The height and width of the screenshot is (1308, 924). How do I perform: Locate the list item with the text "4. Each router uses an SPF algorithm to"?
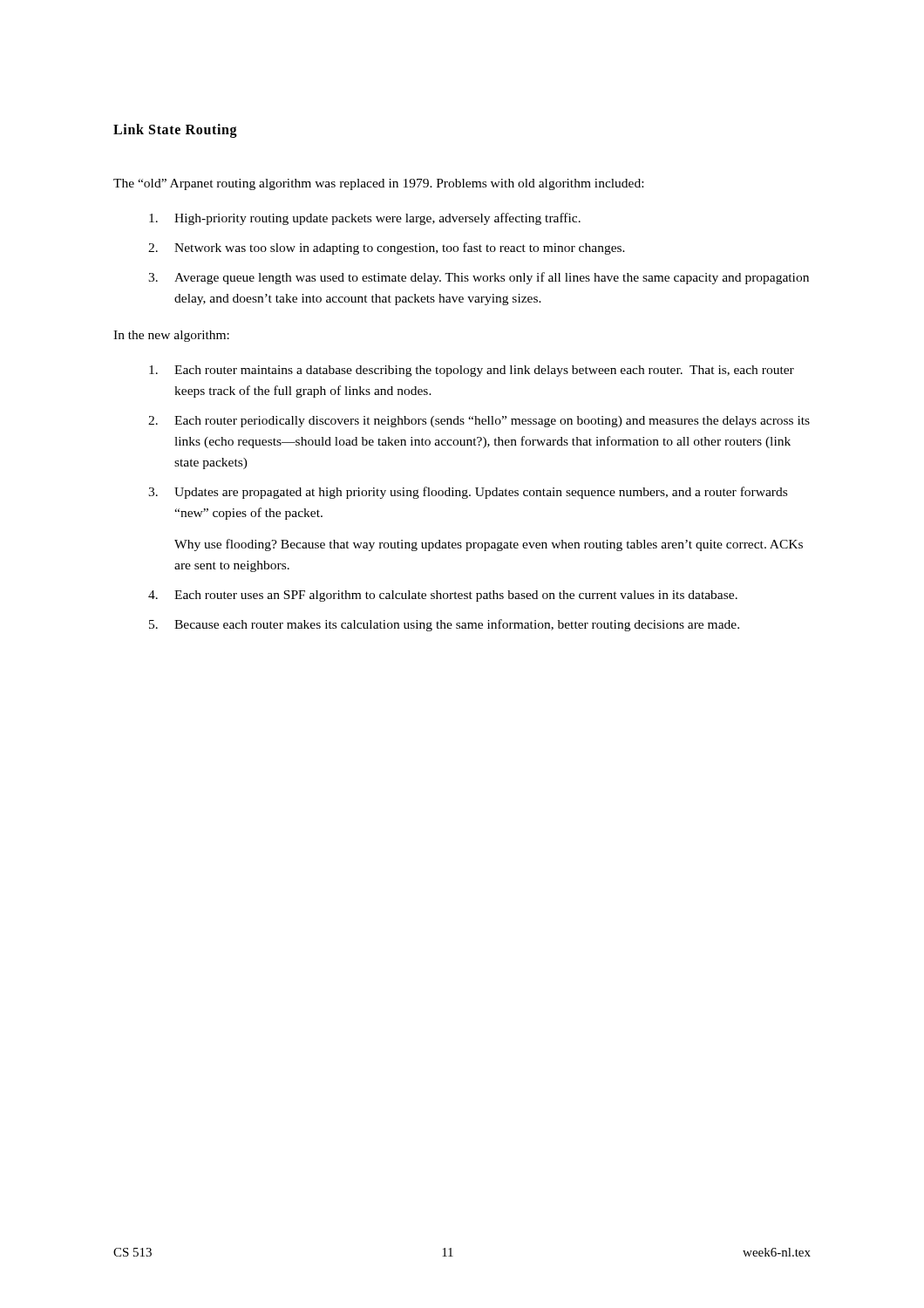[x=479, y=595]
